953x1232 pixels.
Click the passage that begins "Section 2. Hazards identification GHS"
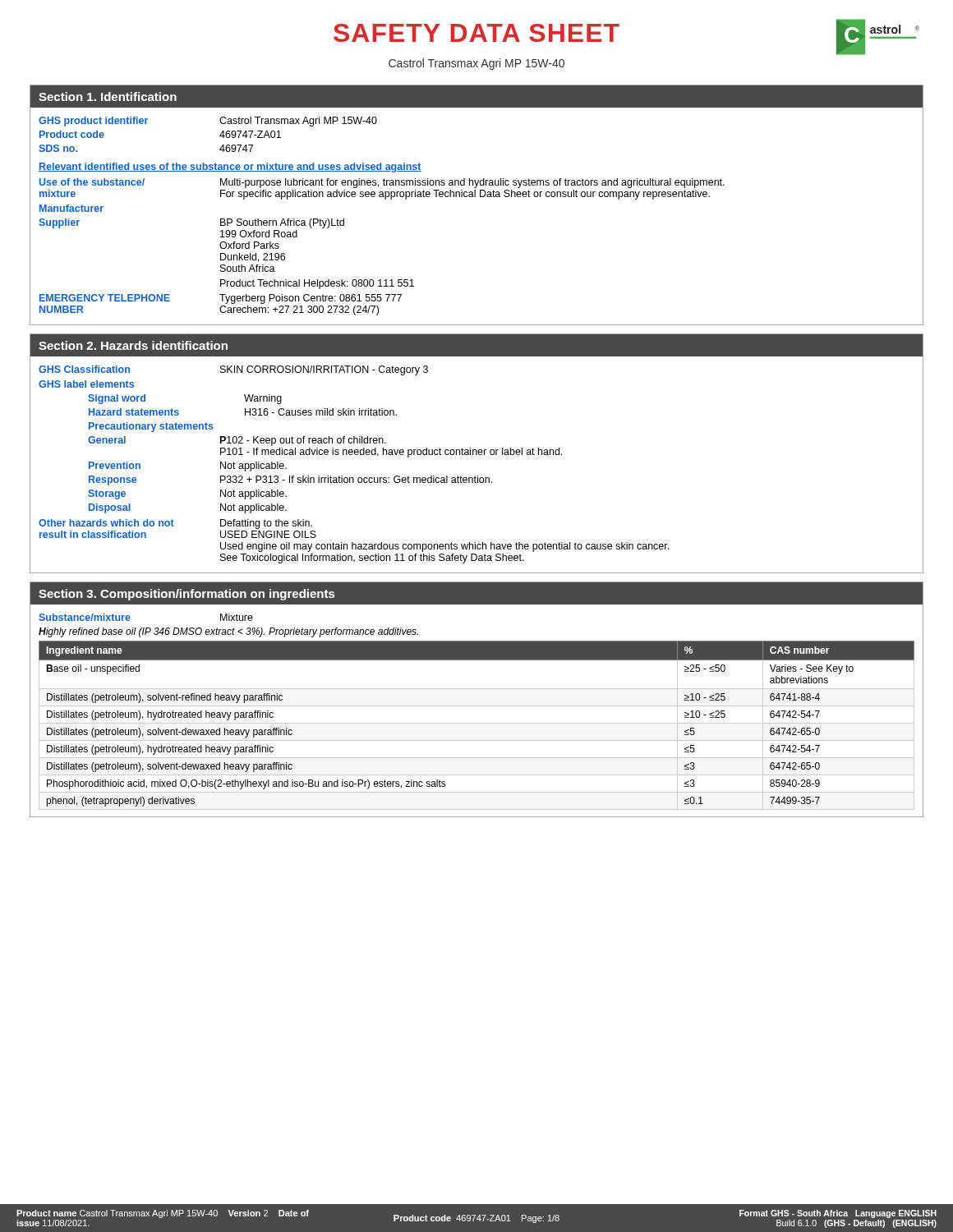(x=476, y=453)
